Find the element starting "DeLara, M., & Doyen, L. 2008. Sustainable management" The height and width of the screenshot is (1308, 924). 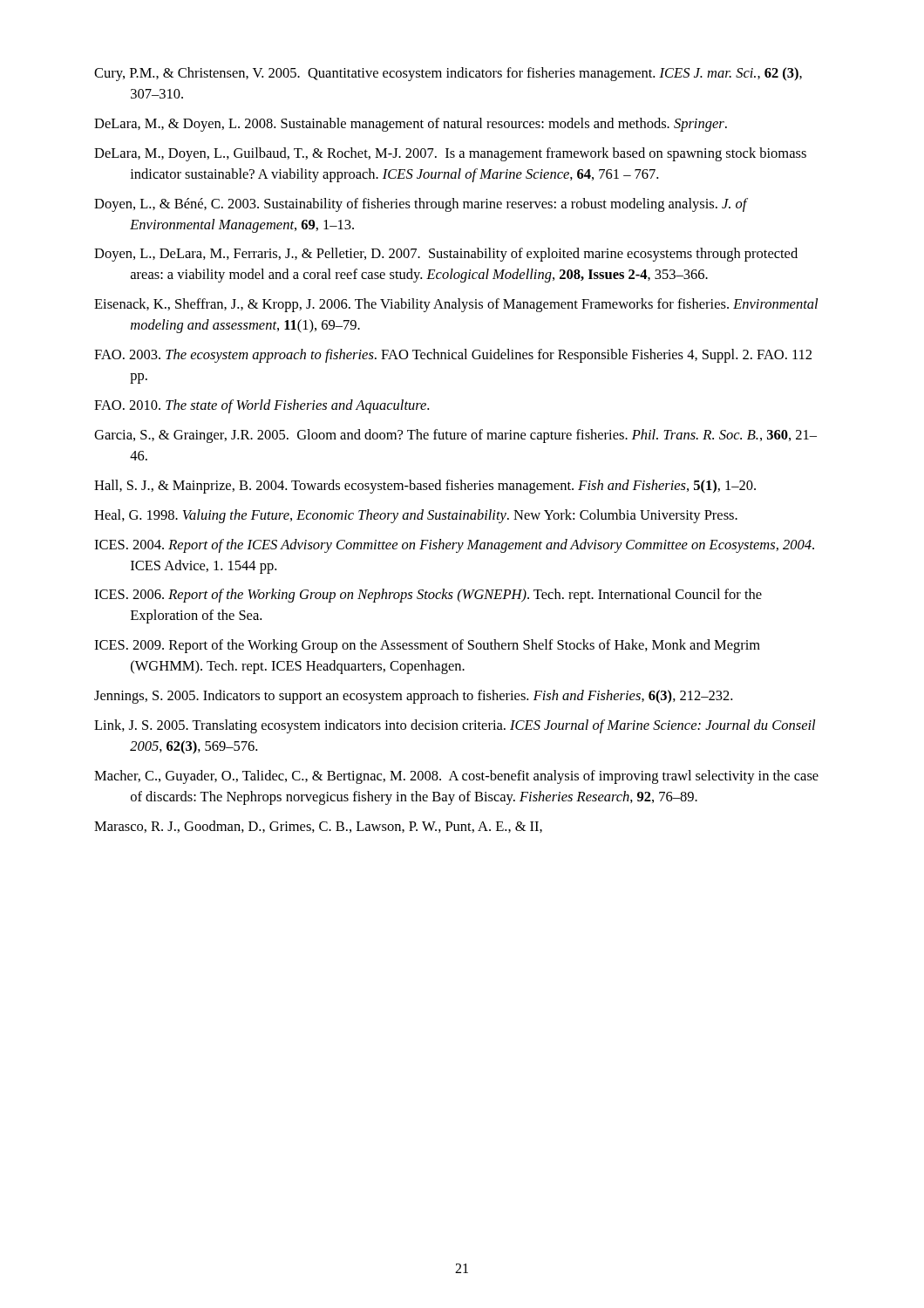411,123
